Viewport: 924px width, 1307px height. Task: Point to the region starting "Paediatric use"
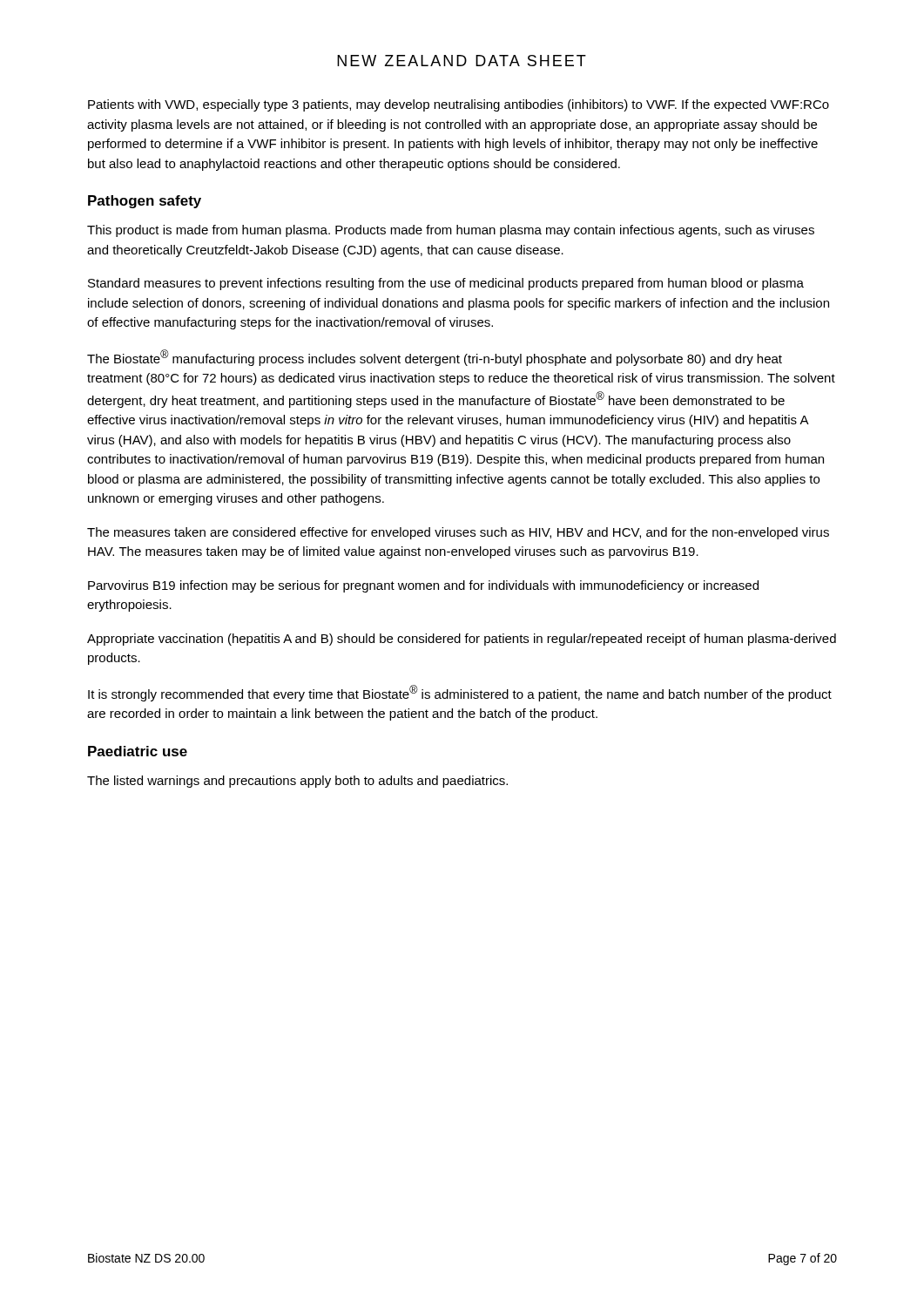tap(137, 751)
